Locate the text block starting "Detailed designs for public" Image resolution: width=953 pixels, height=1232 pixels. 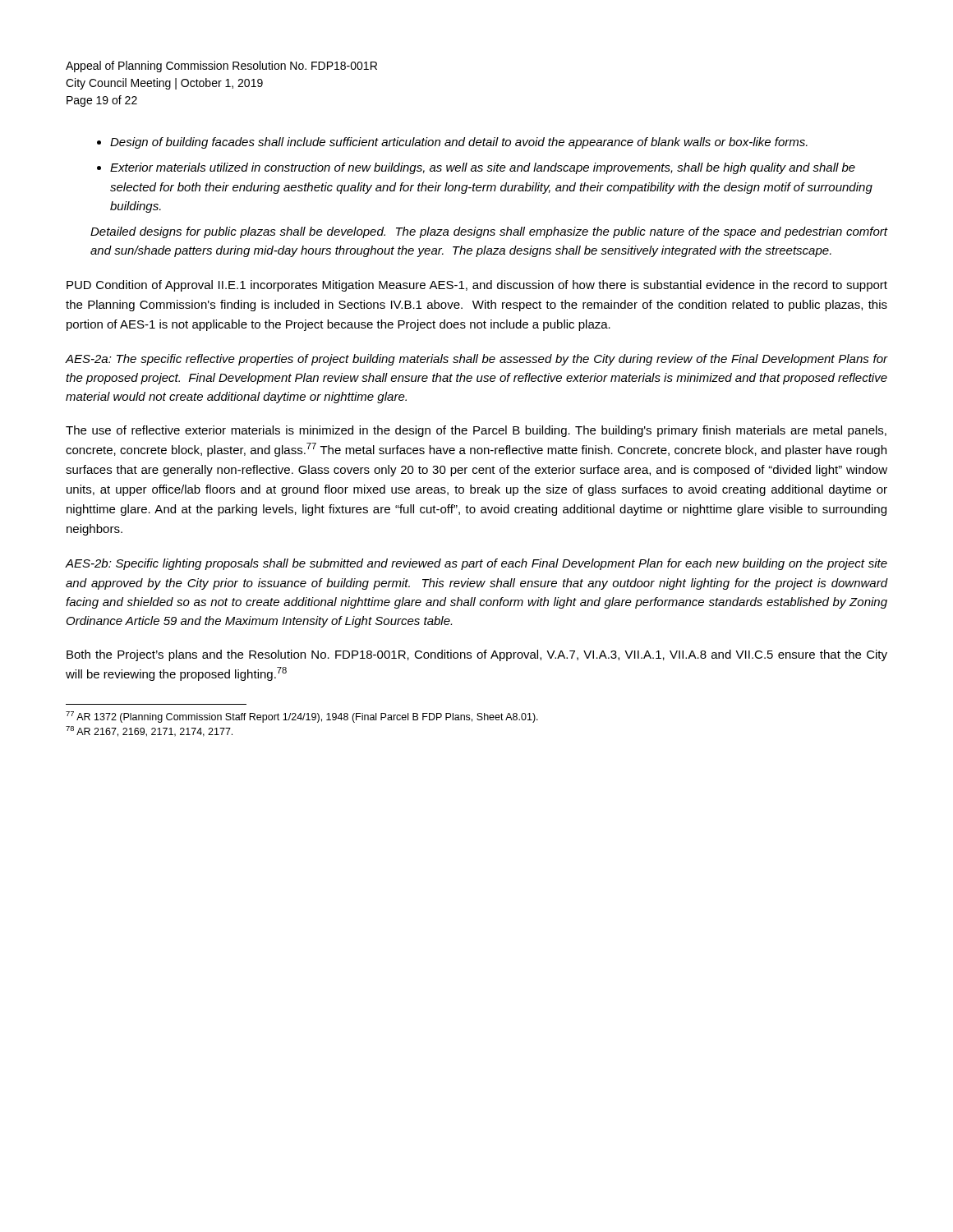(x=489, y=241)
